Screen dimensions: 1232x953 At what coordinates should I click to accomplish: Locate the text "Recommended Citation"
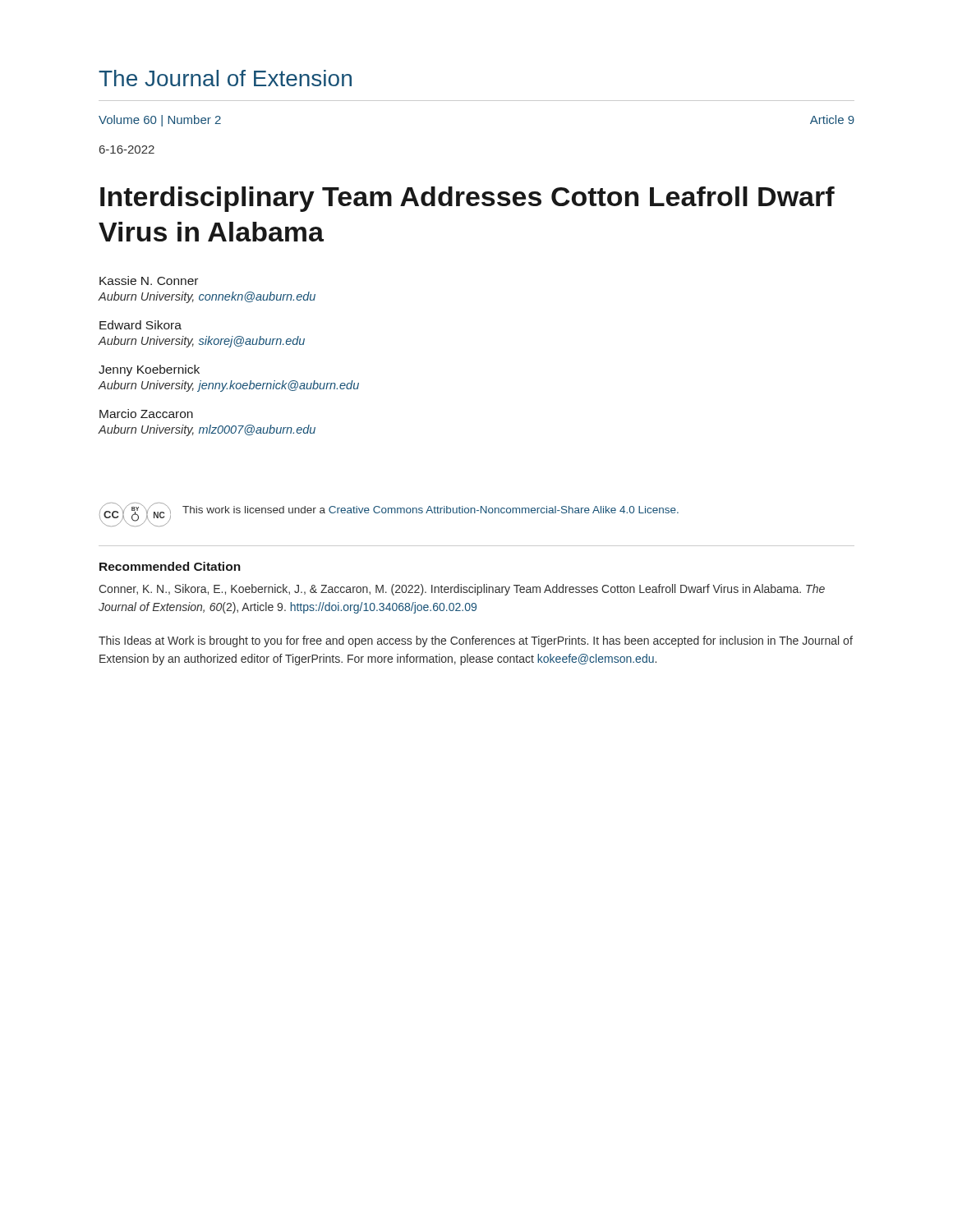click(x=170, y=566)
